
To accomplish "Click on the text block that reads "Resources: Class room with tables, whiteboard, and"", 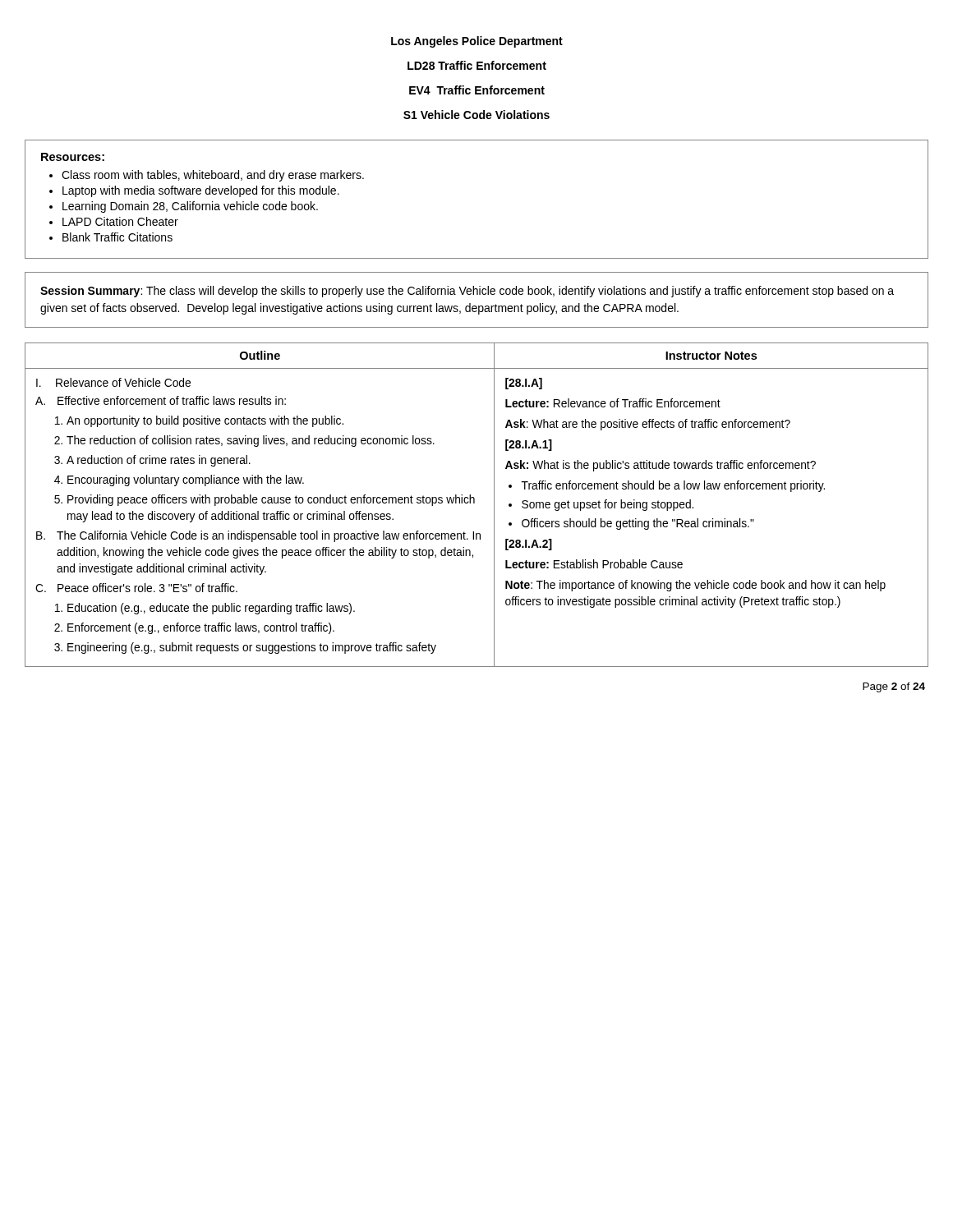I will [x=73, y=157].
